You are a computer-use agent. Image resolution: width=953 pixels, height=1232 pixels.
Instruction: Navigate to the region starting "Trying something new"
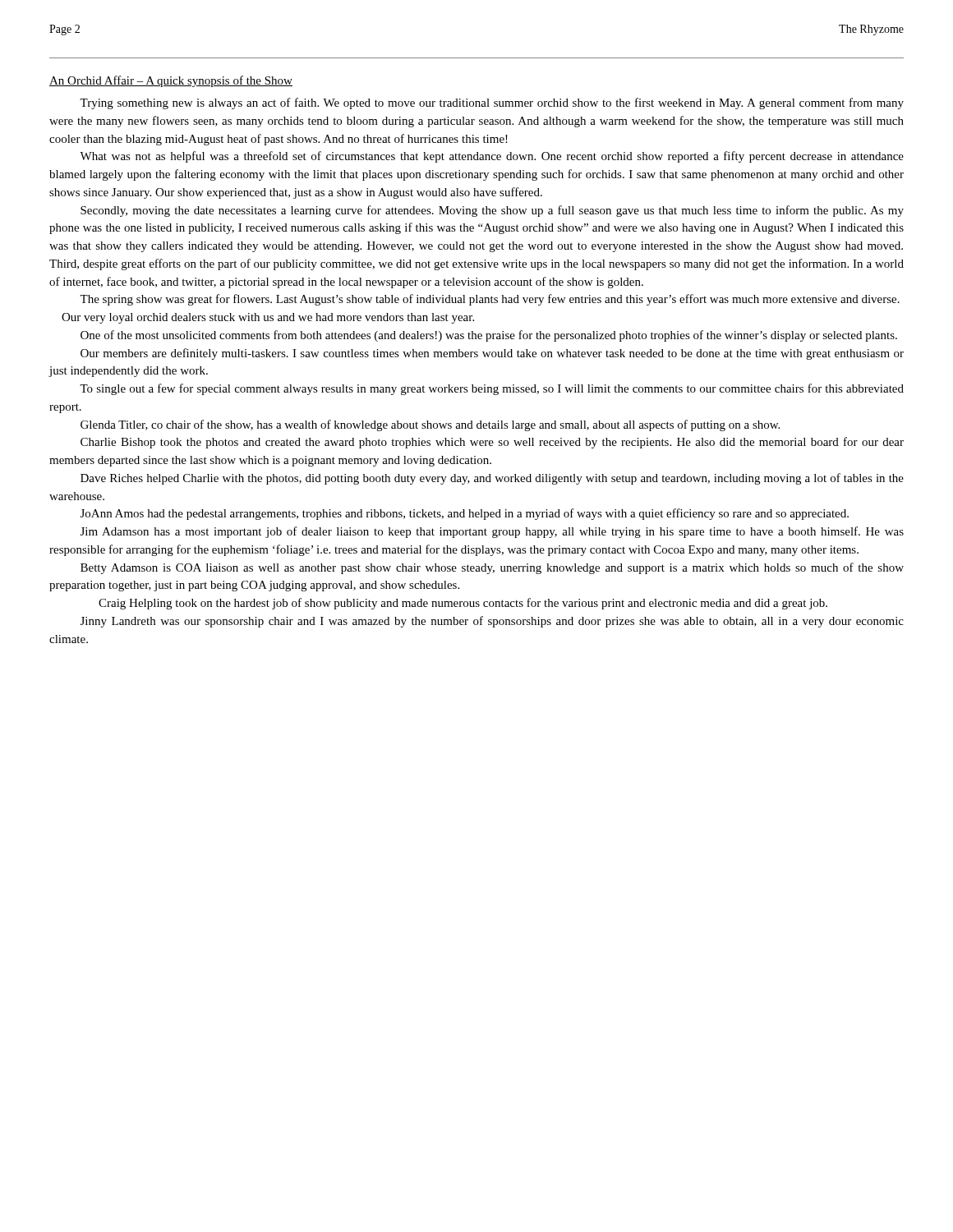pos(476,121)
